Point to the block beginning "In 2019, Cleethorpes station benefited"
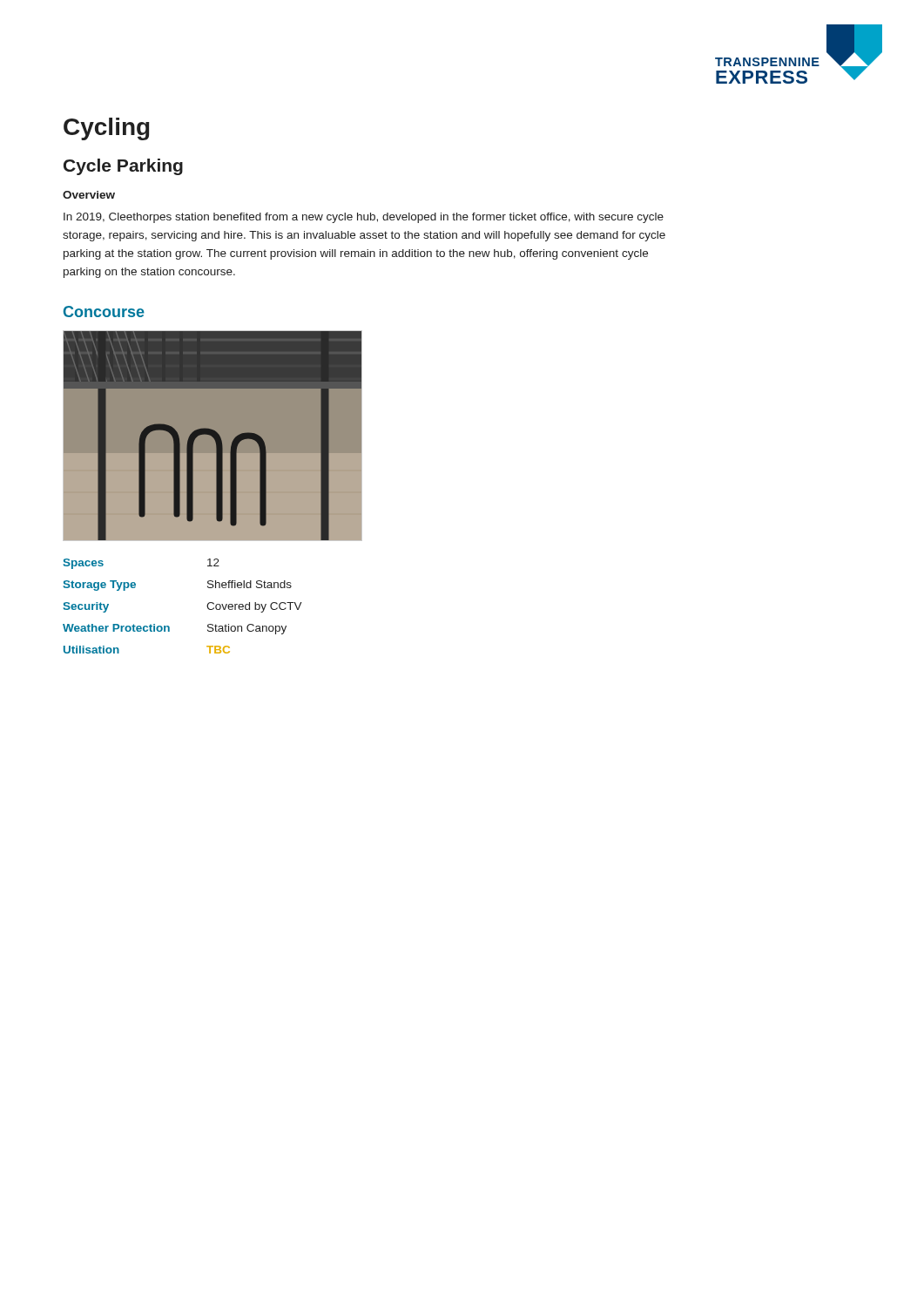The width and height of the screenshot is (924, 1307). click(x=364, y=244)
